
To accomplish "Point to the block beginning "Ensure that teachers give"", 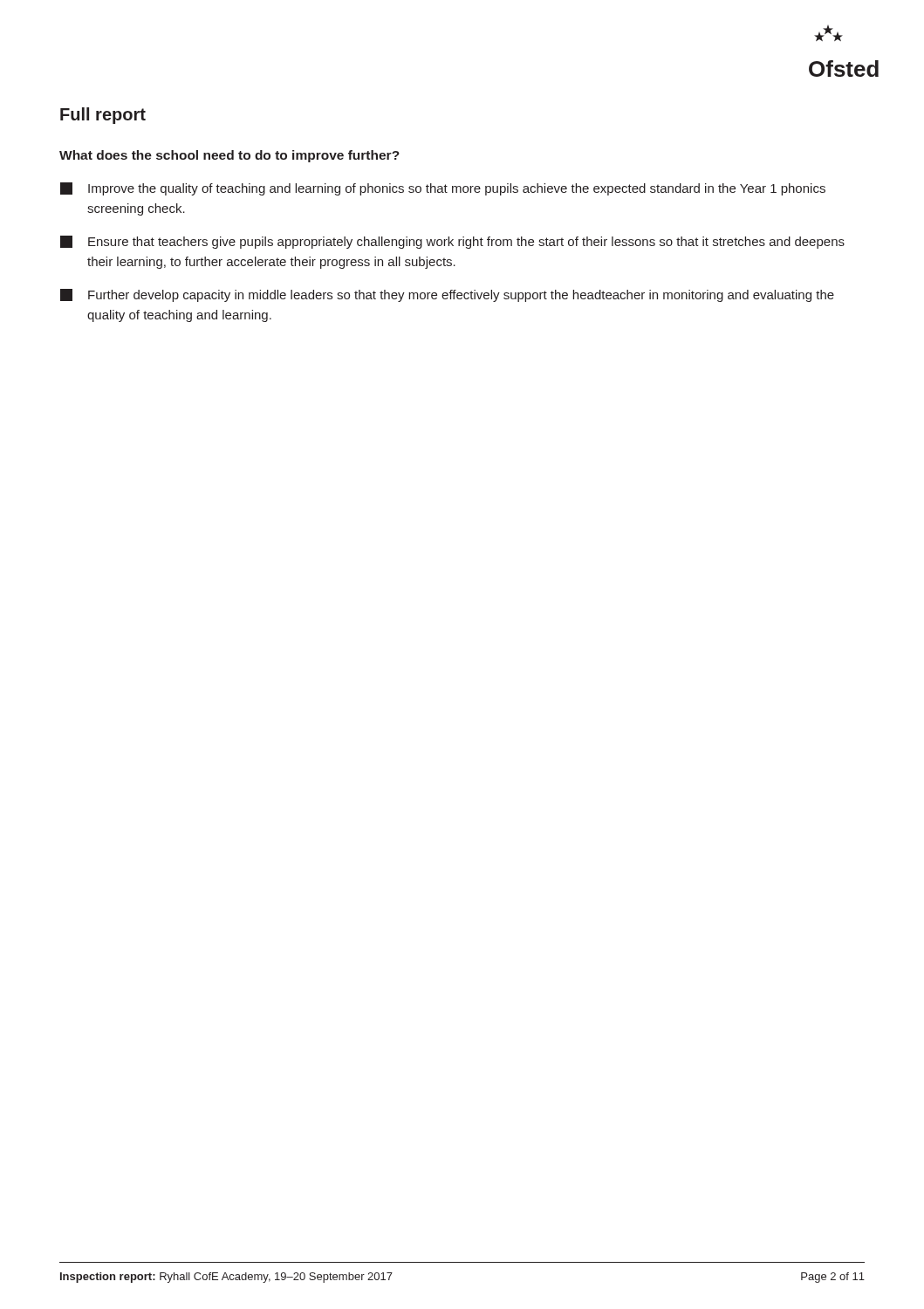I will (462, 252).
